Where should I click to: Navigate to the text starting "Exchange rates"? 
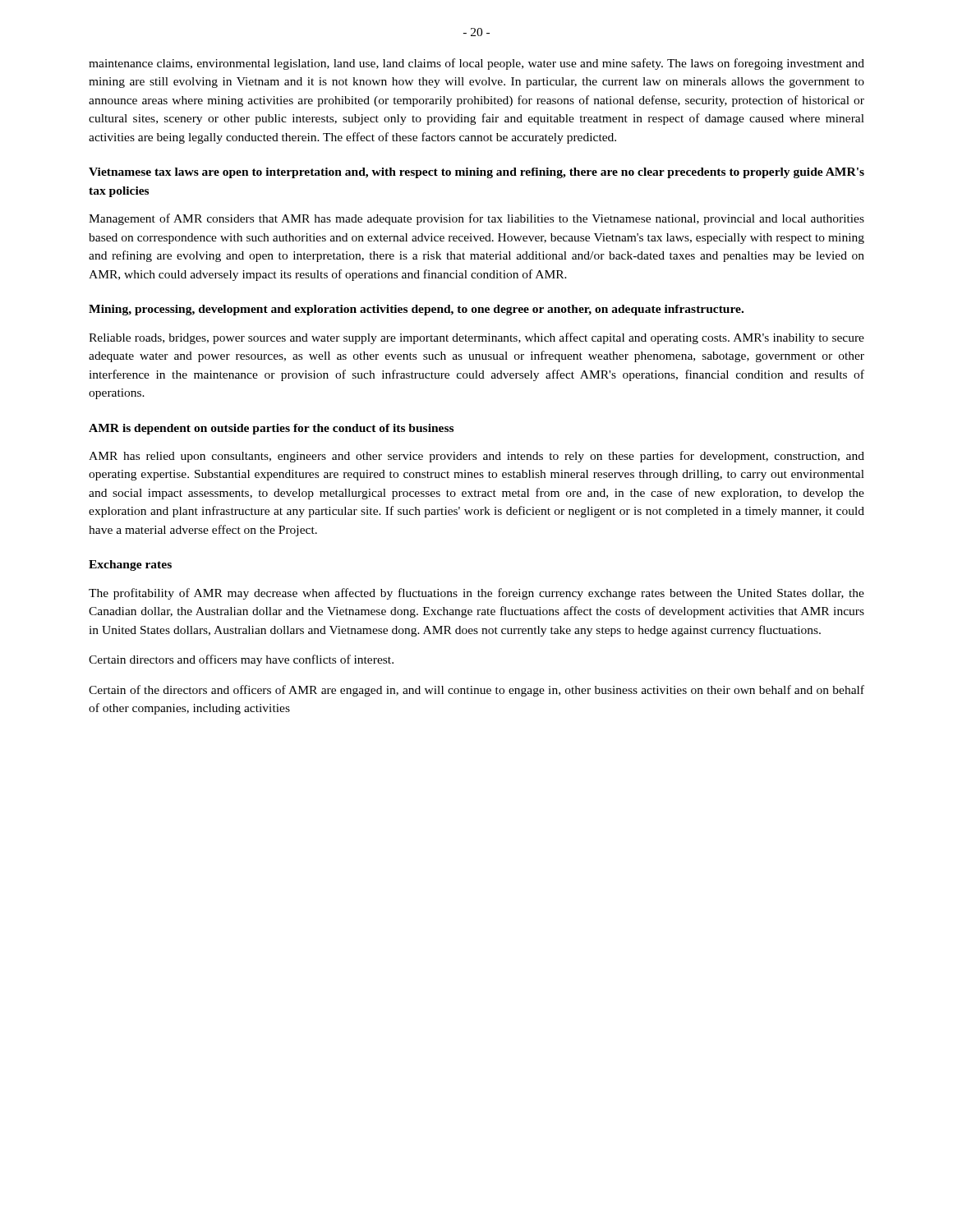click(x=130, y=564)
